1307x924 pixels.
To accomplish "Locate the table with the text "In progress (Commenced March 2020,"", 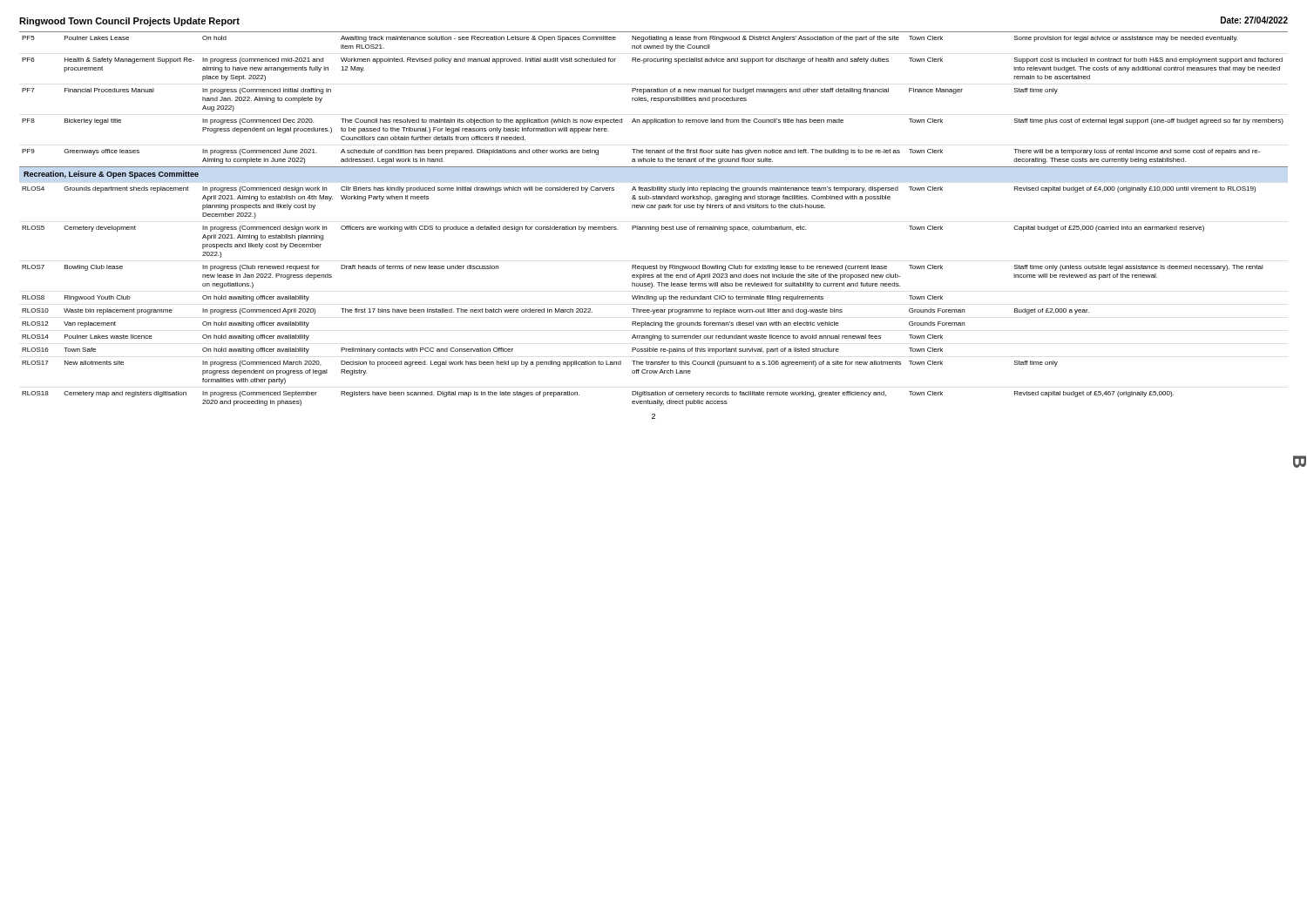I will coord(654,220).
